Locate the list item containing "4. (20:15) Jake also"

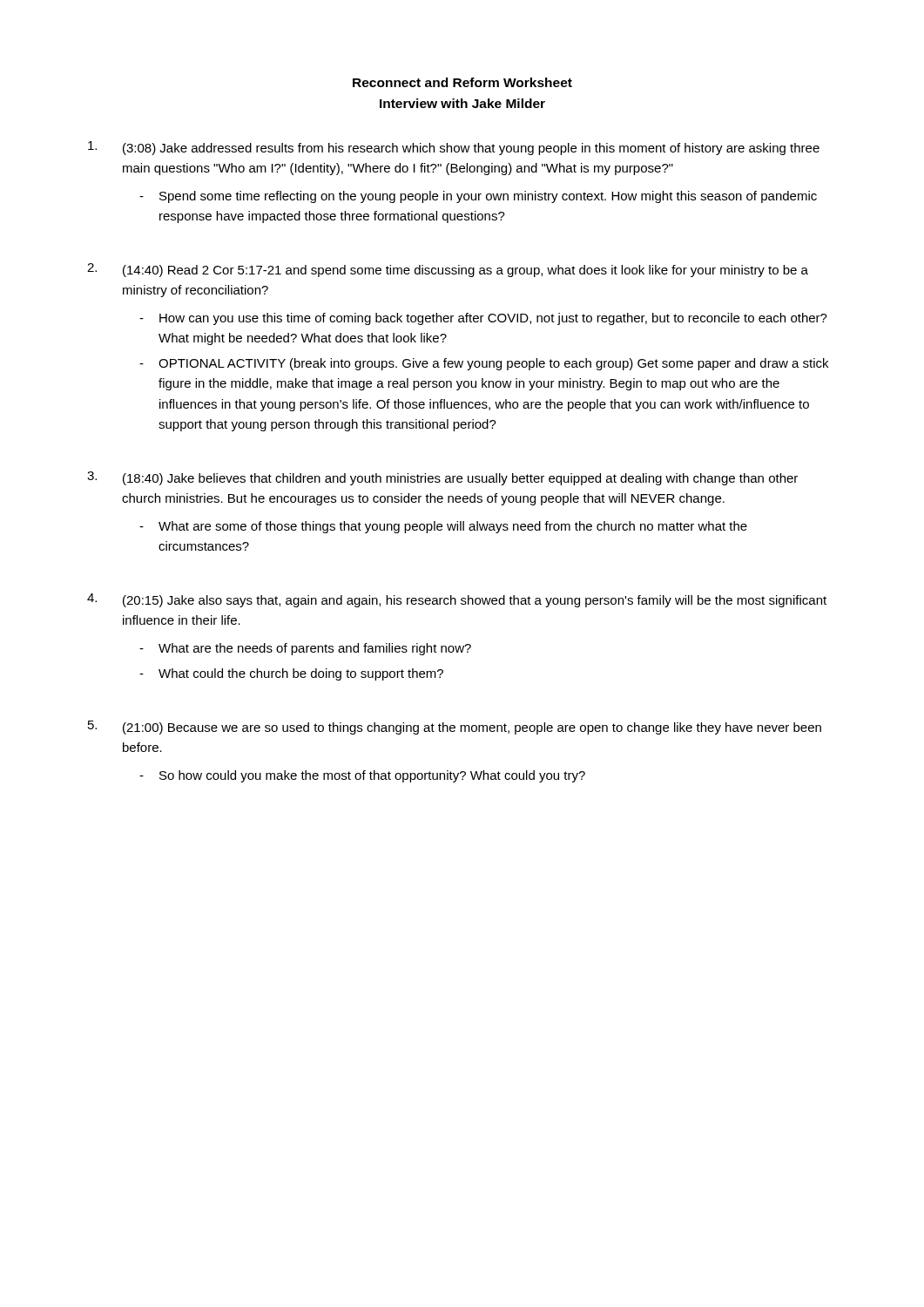pos(462,643)
